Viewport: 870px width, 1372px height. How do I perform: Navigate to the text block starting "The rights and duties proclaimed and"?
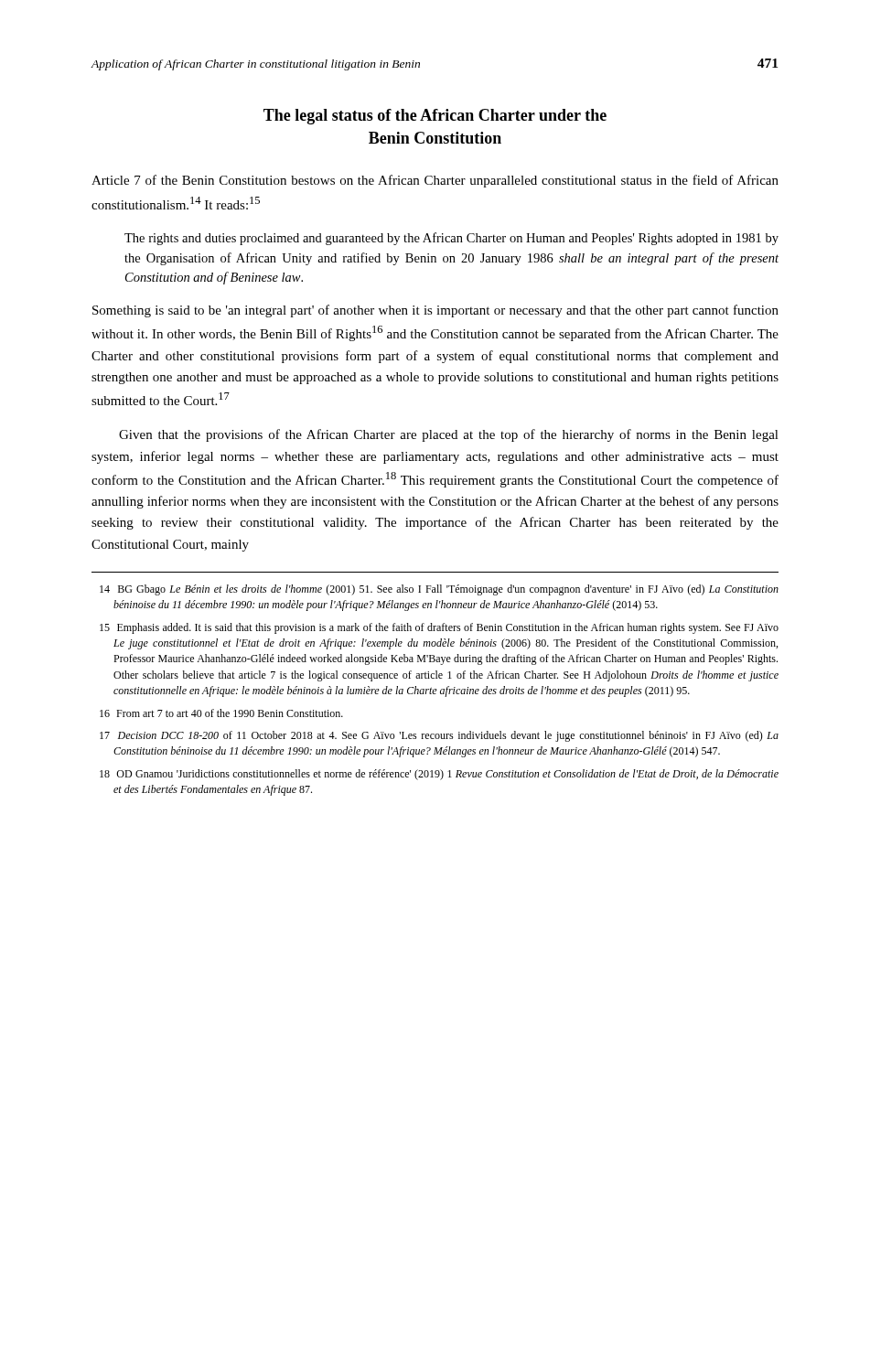click(x=451, y=258)
